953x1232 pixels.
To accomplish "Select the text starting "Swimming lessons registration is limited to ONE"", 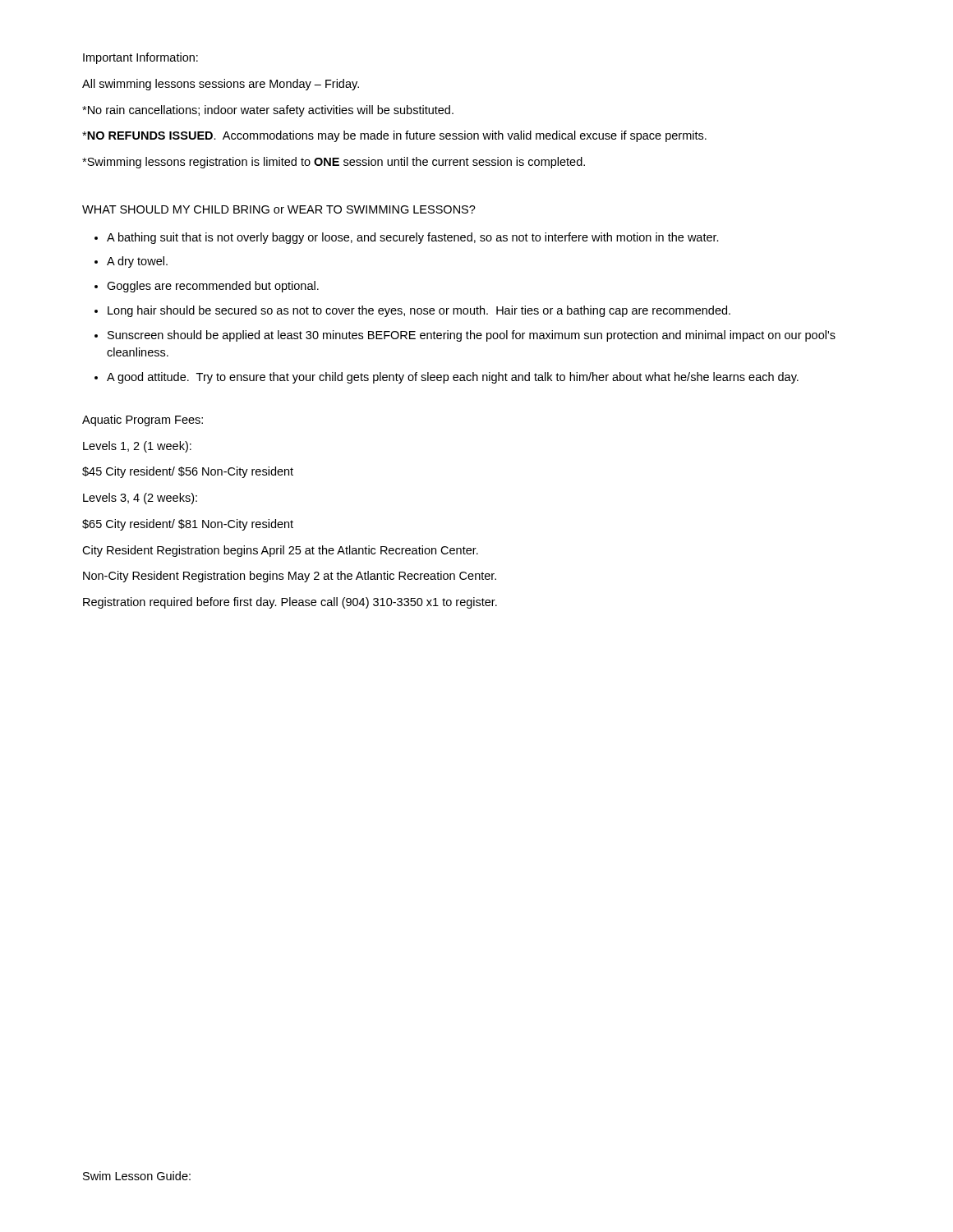I will (x=334, y=162).
